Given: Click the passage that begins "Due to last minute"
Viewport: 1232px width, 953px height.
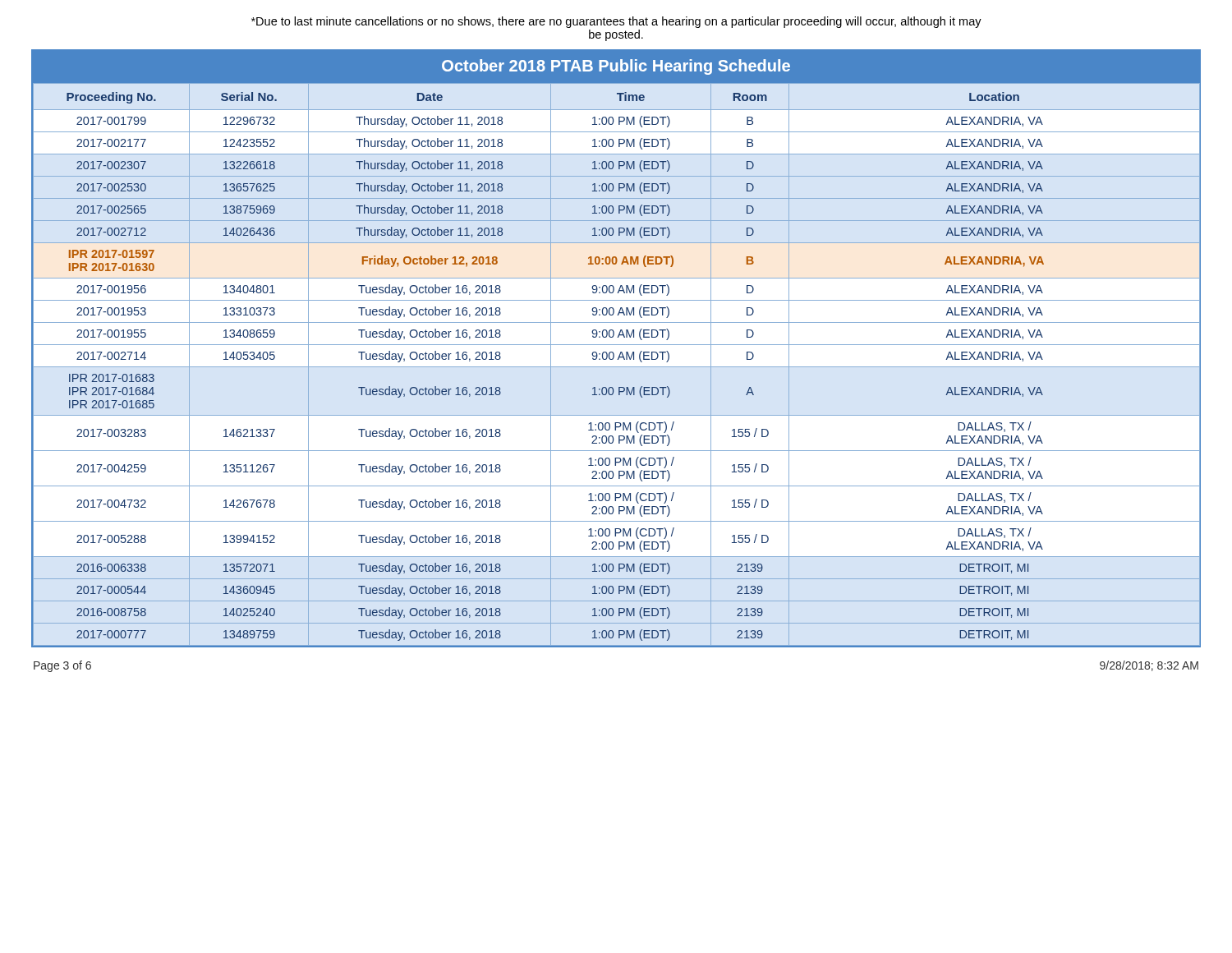Looking at the screenshot, I should (x=616, y=28).
